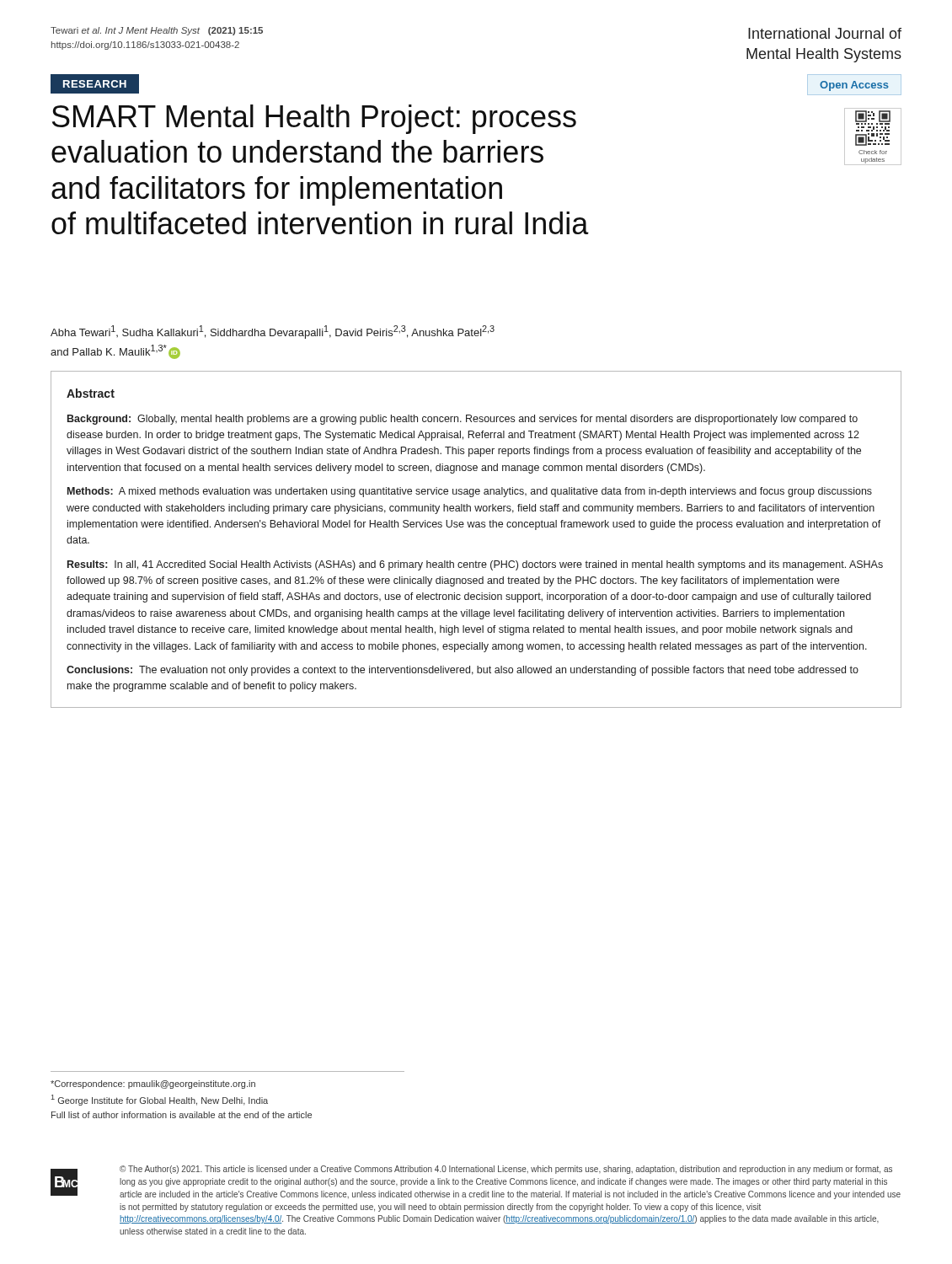
Task: Click a table
Action: 476,539
